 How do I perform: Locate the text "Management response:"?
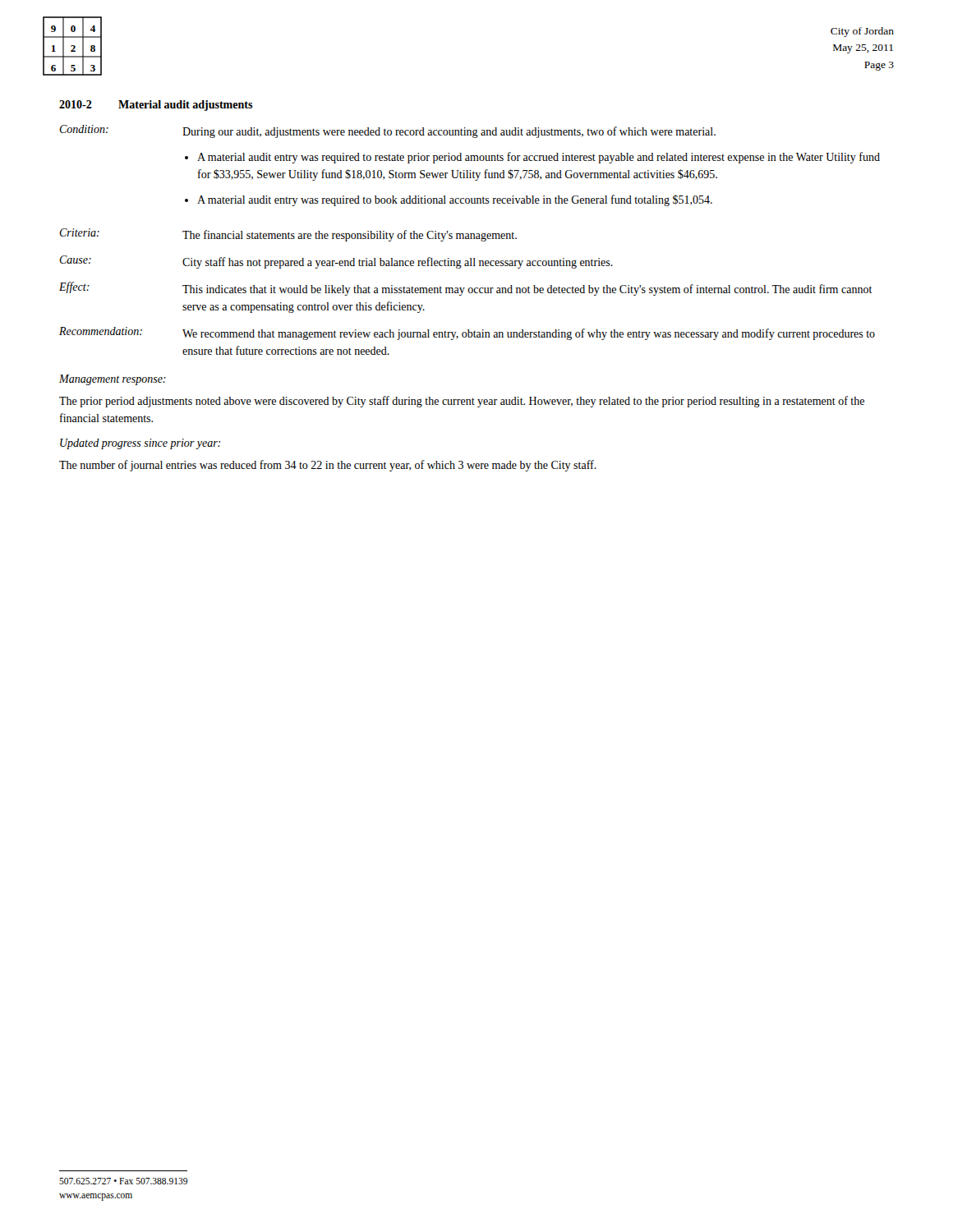[x=113, y=379]
